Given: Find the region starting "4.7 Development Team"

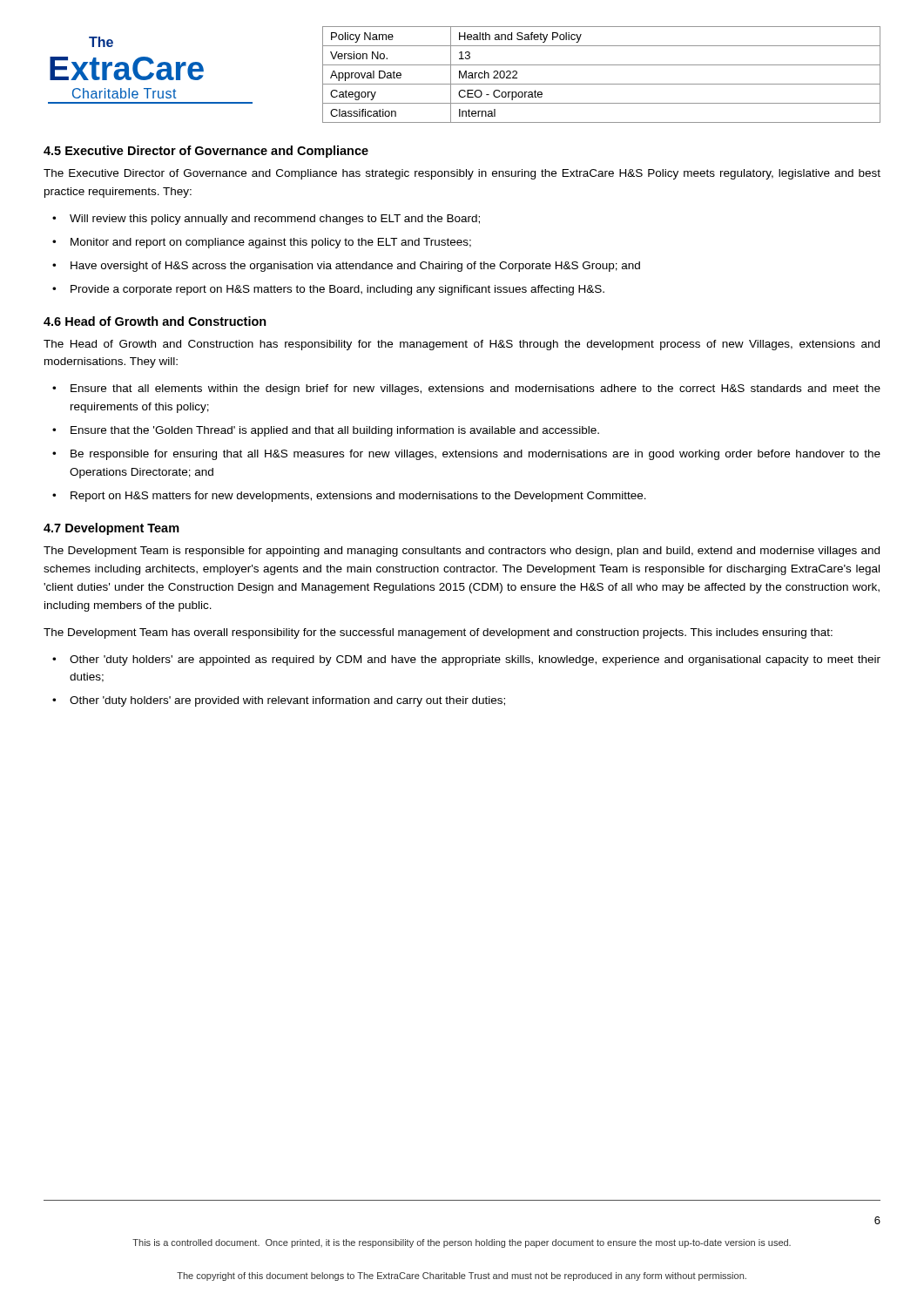Looking at the screenshot, I should 111,528.
